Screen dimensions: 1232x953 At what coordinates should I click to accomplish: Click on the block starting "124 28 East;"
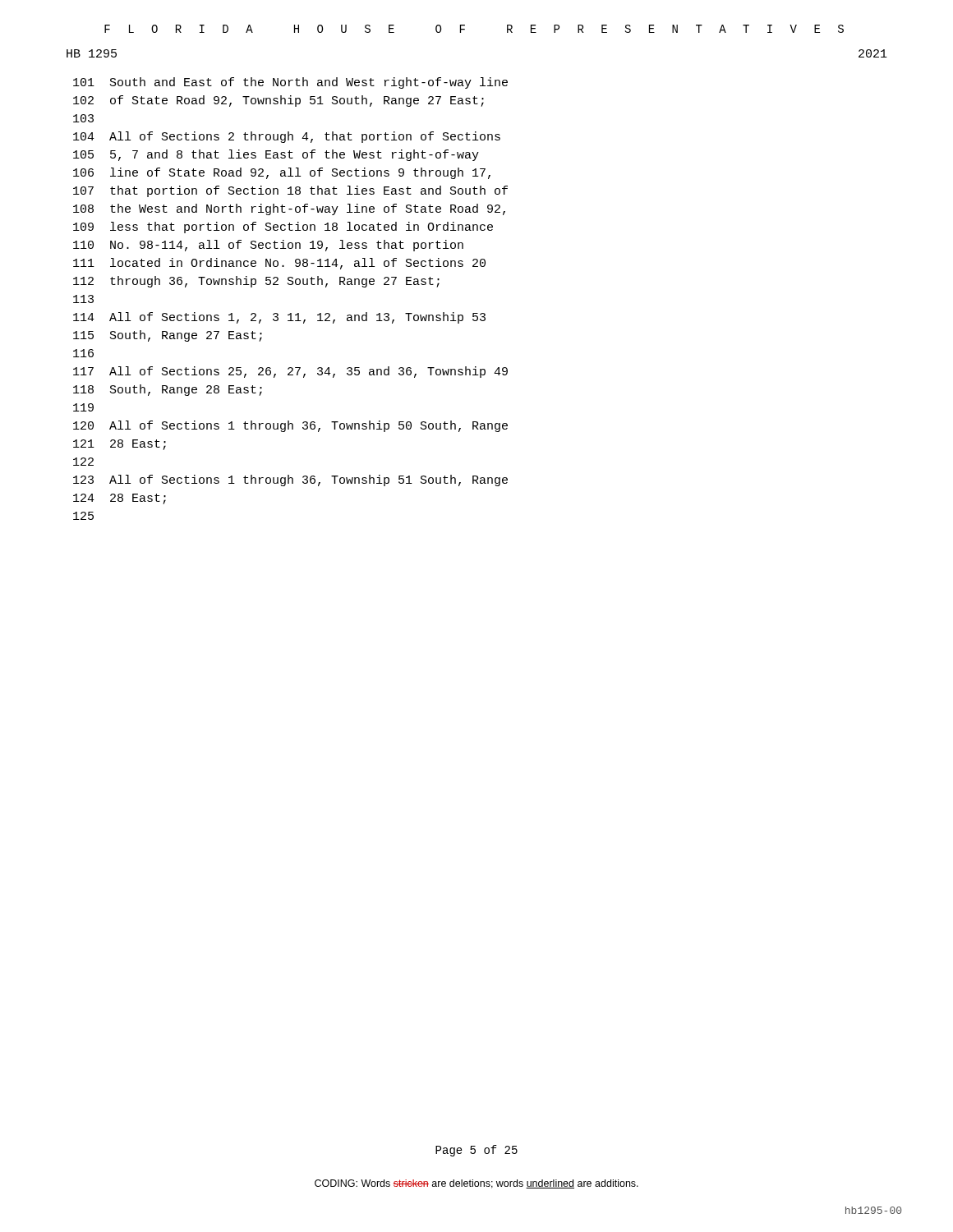(109, 501)
